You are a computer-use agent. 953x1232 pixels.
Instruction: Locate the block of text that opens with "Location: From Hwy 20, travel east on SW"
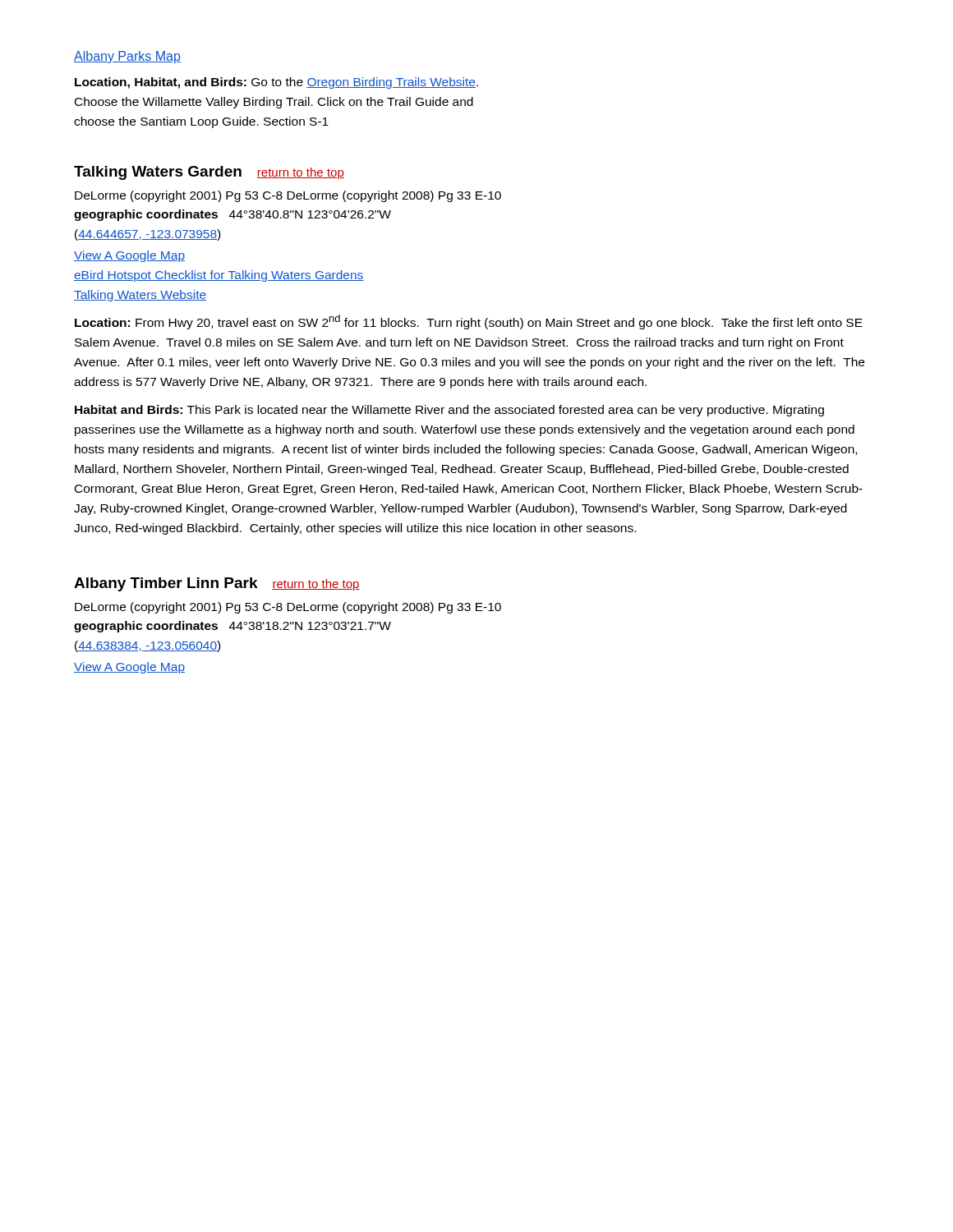[469, 350]
